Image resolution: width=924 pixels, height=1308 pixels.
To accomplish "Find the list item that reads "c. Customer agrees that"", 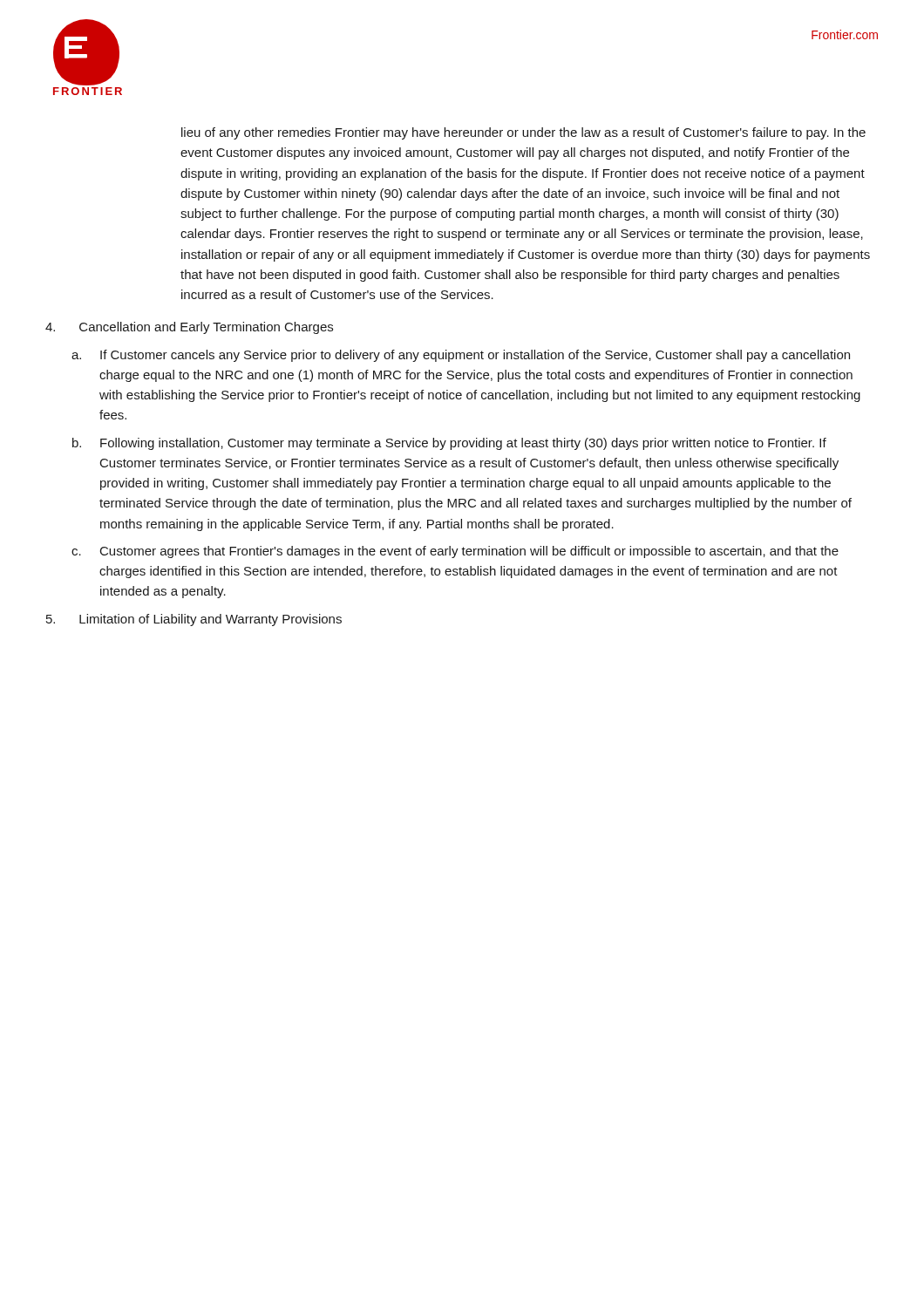I will (475, 571).
